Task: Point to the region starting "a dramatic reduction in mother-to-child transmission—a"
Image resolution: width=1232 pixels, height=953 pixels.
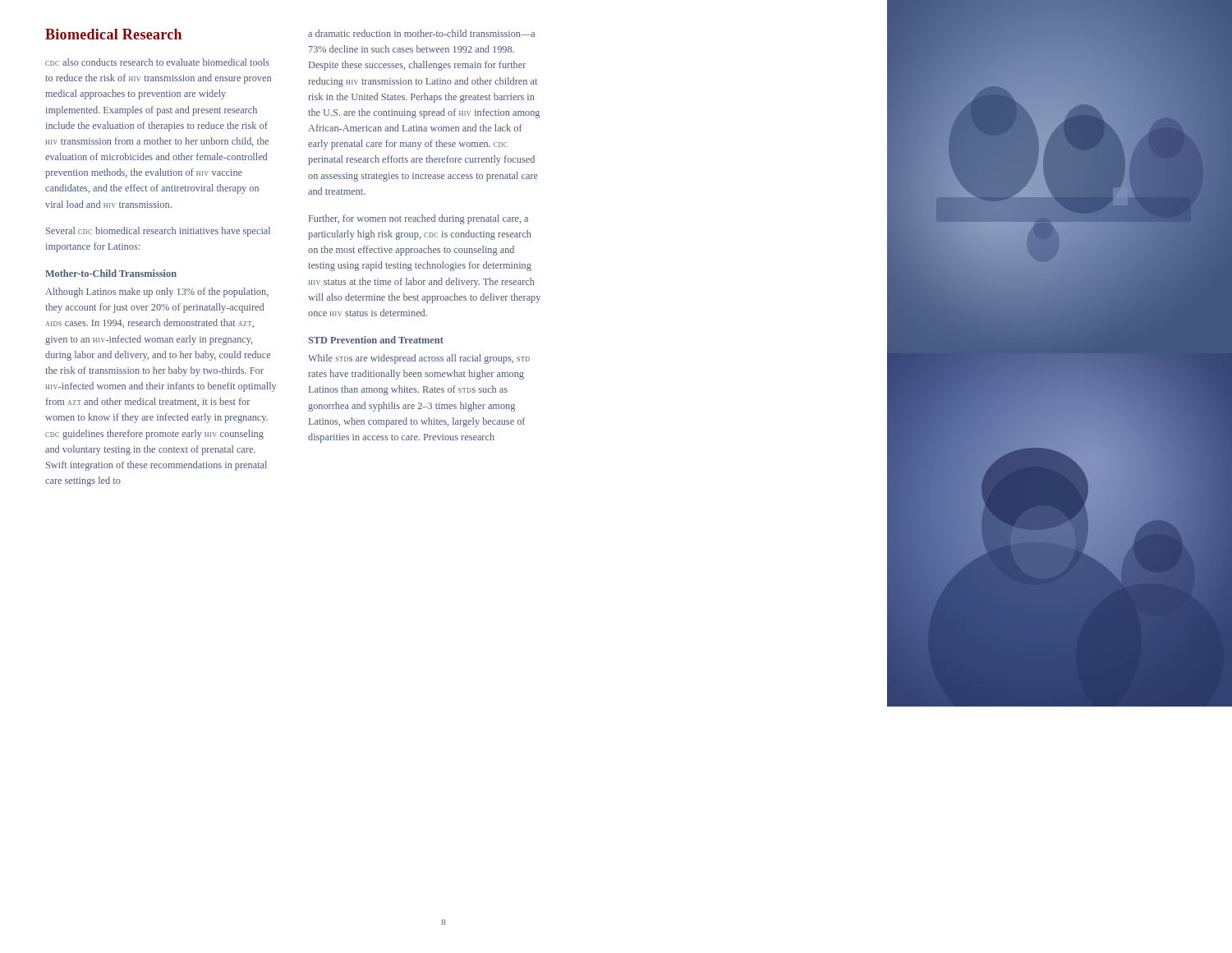Action: 424,112
